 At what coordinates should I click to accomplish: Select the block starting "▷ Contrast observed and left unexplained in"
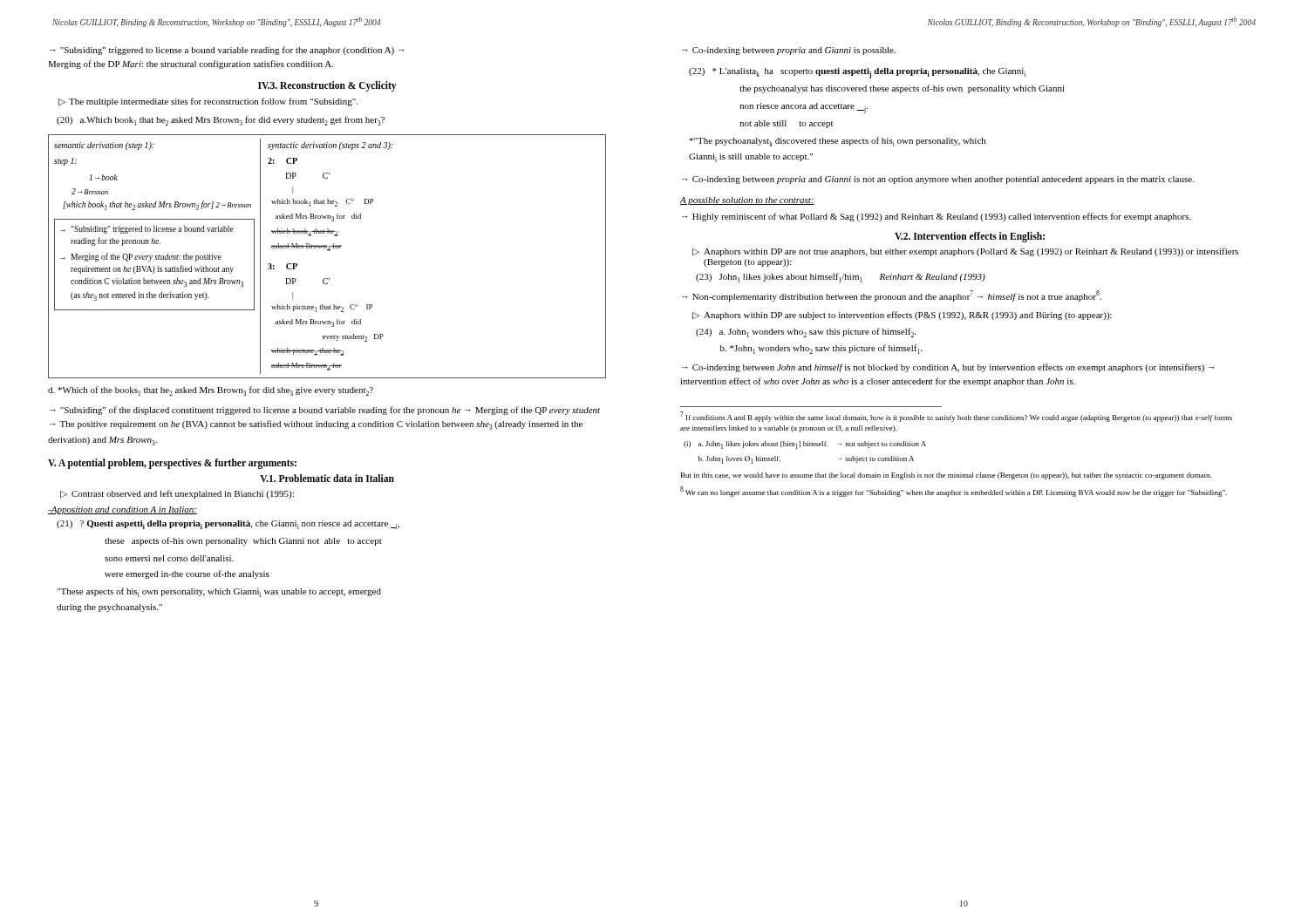pyautogui.click(x=177, y=494)
